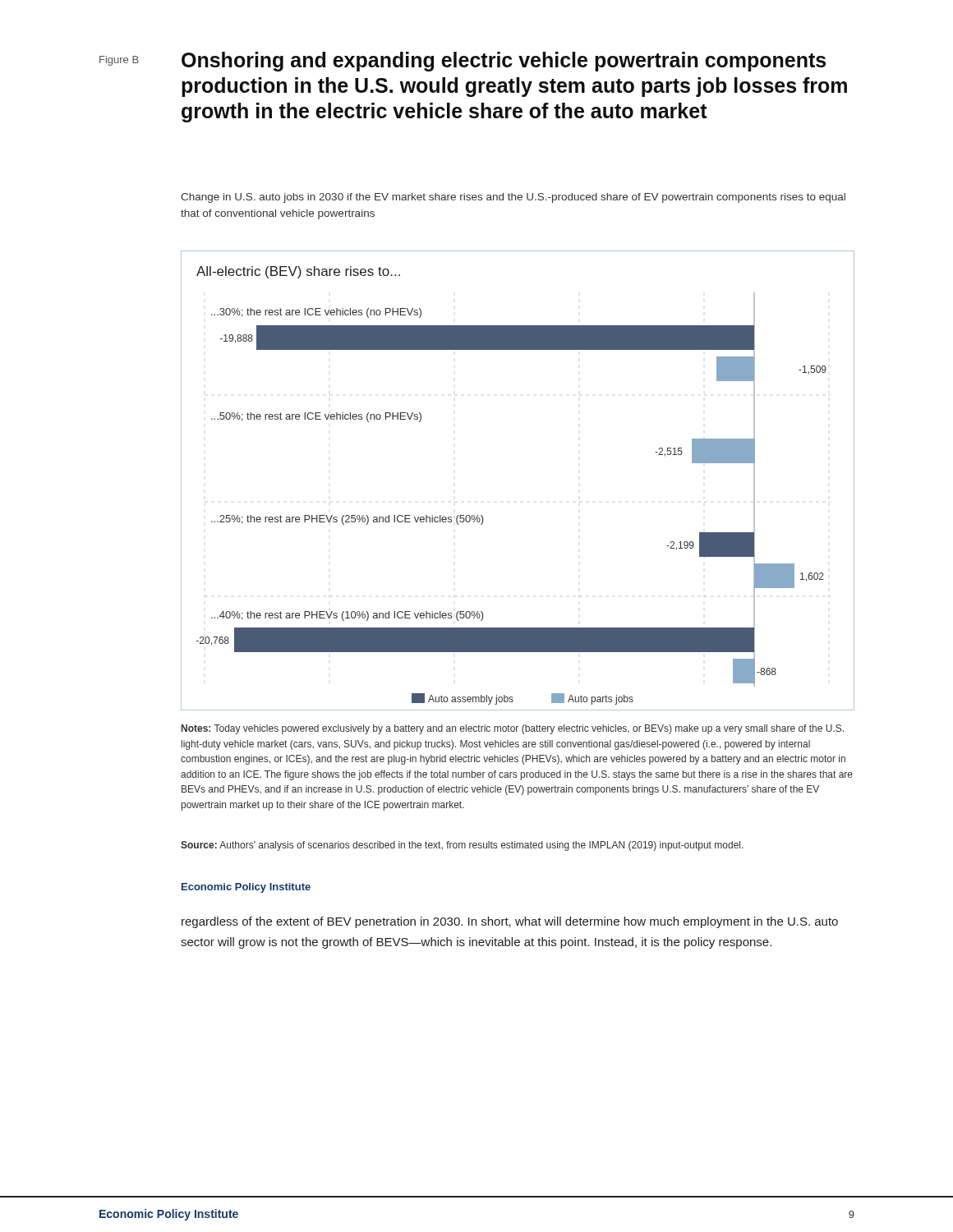The height and width of the screenshot is (1232, 953).
Task: Navigate to the region starting "regardless of the extent of BEV penetration in"
Action: coord(510,931)
